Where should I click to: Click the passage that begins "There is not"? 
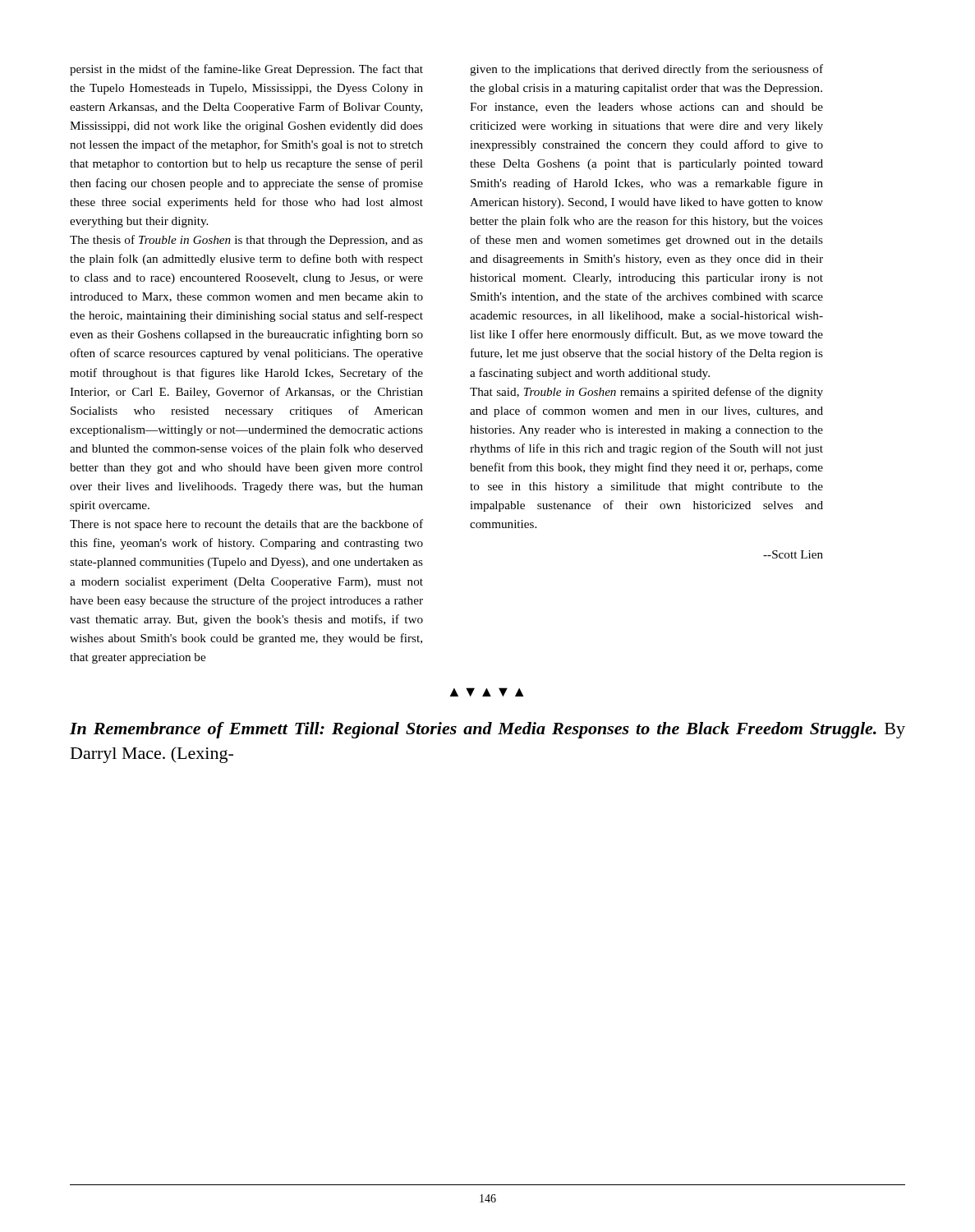point(246,590)
